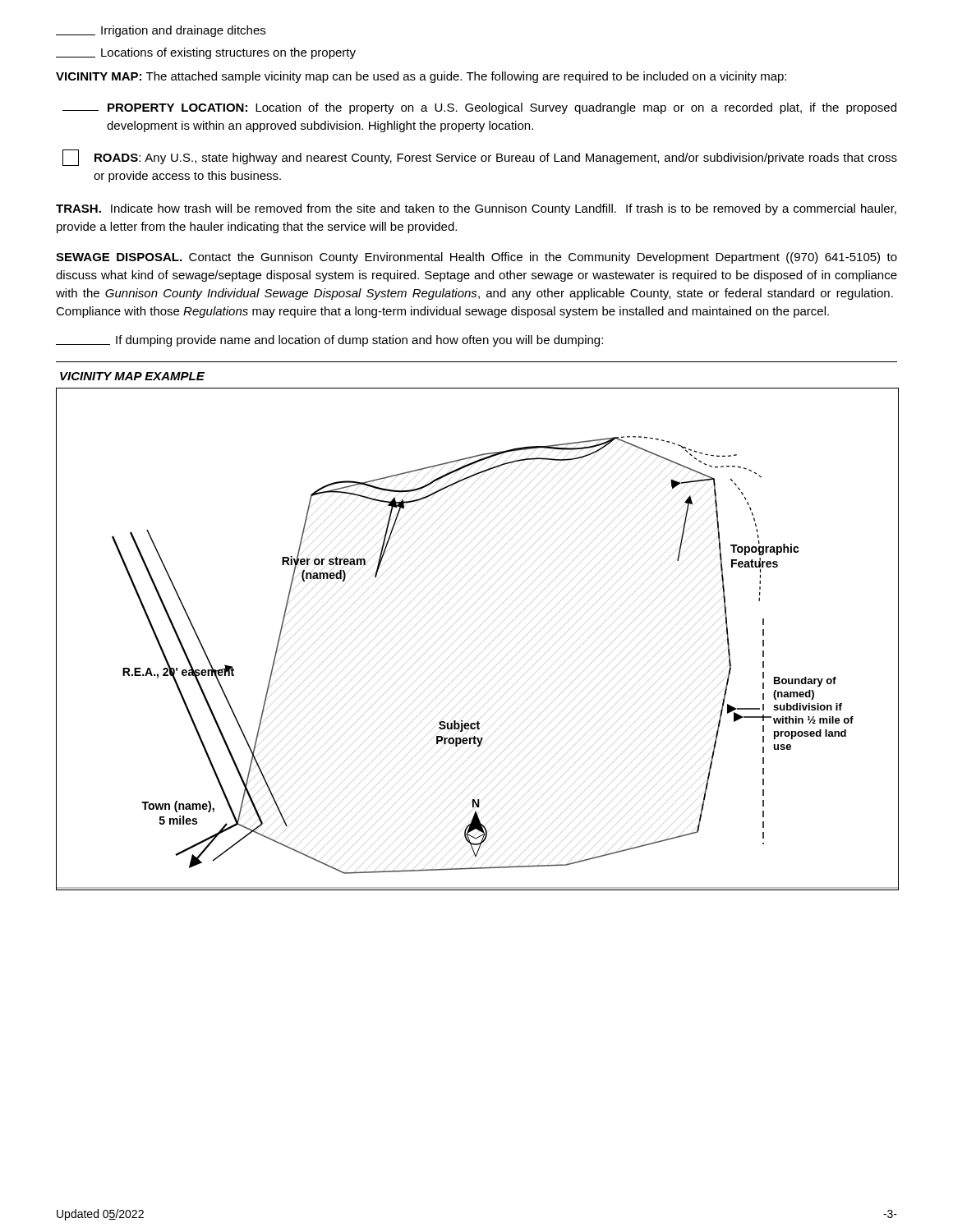Click the passage that begins "PROPERTY LOCATION: Location of the property on a"
The image size is (953, 1232).
tap(480, 116)
